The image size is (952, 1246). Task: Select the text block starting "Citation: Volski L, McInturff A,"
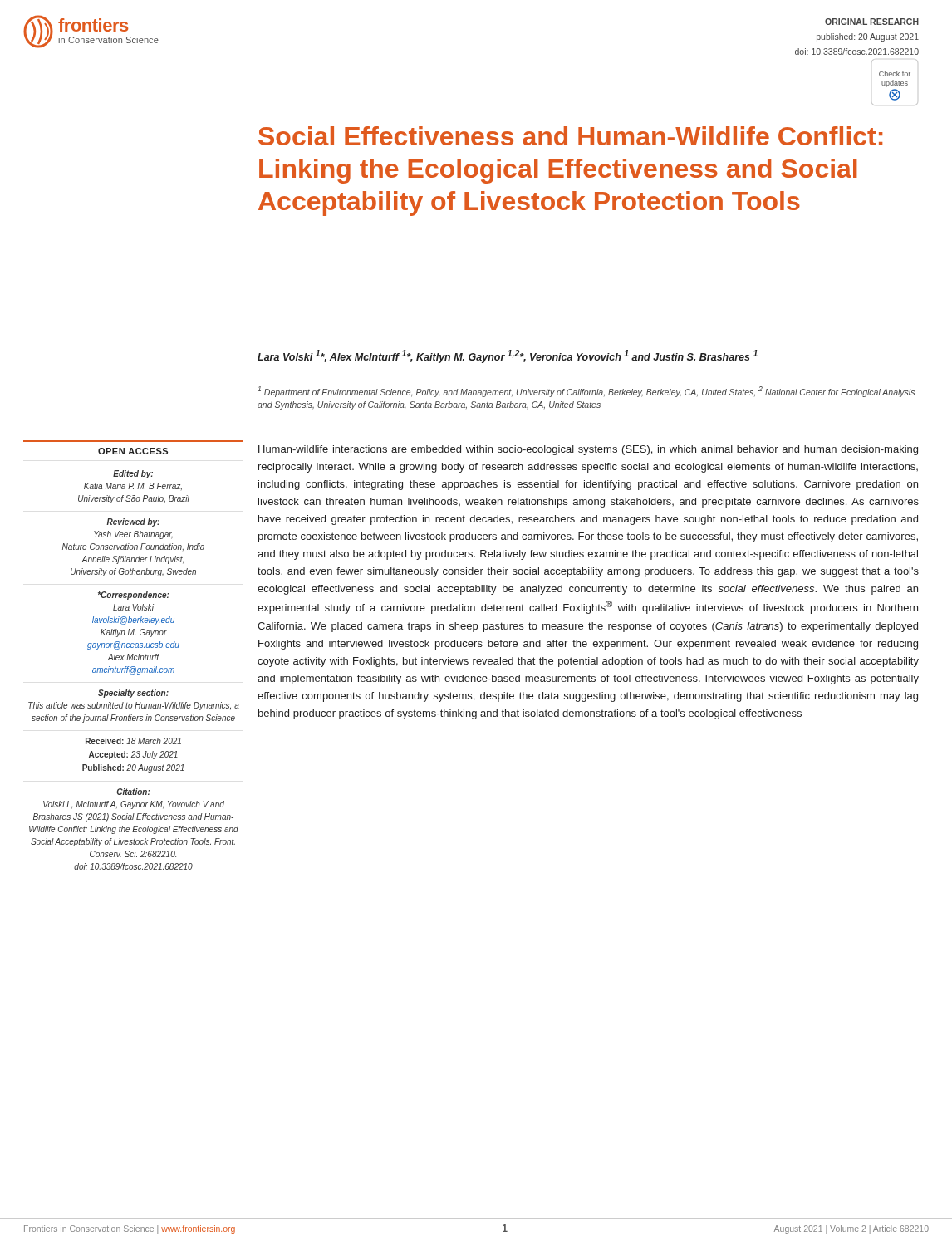click(x=133, y=829)
